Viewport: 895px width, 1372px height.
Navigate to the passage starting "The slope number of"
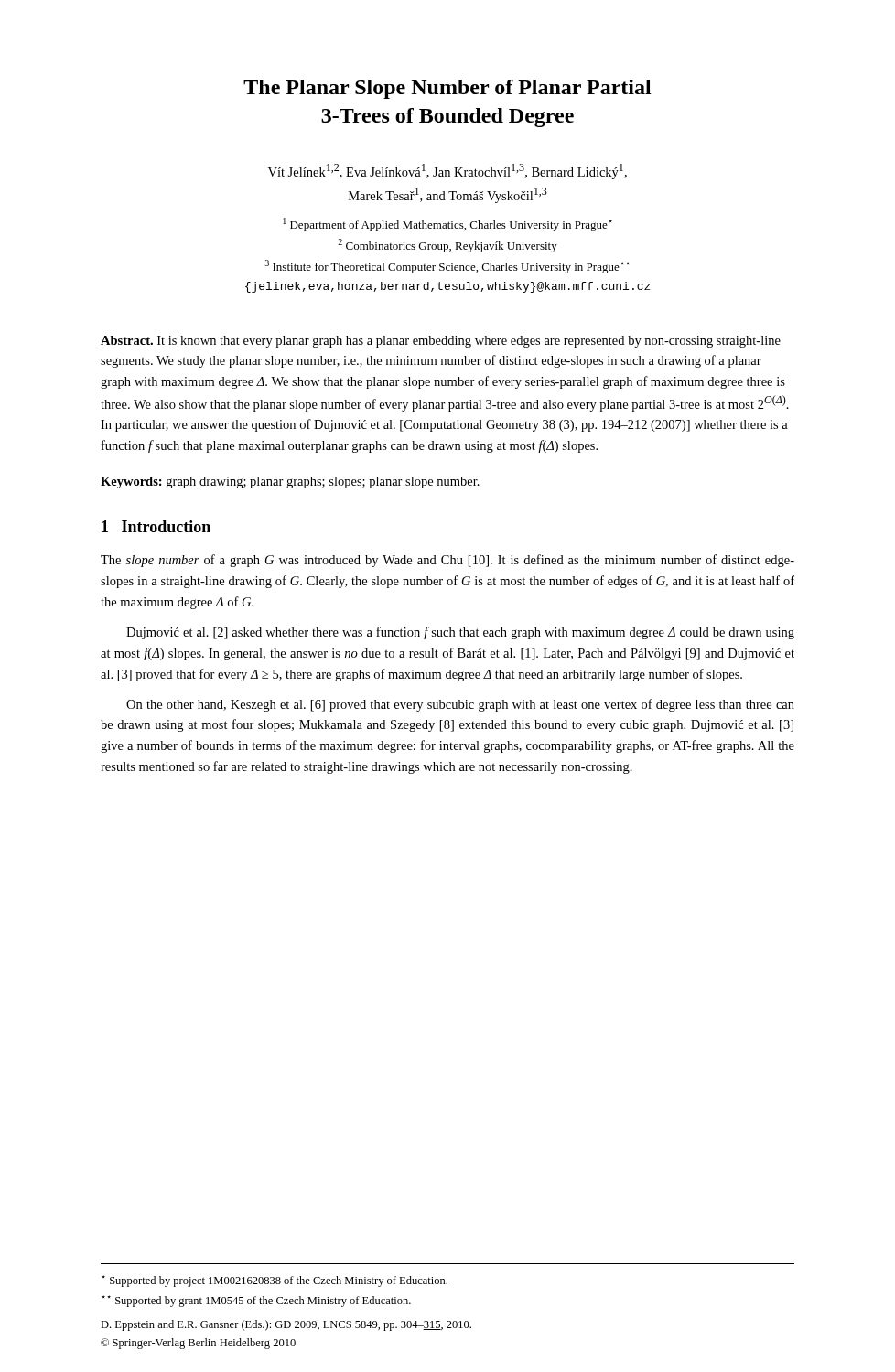[x=448, y=664]
